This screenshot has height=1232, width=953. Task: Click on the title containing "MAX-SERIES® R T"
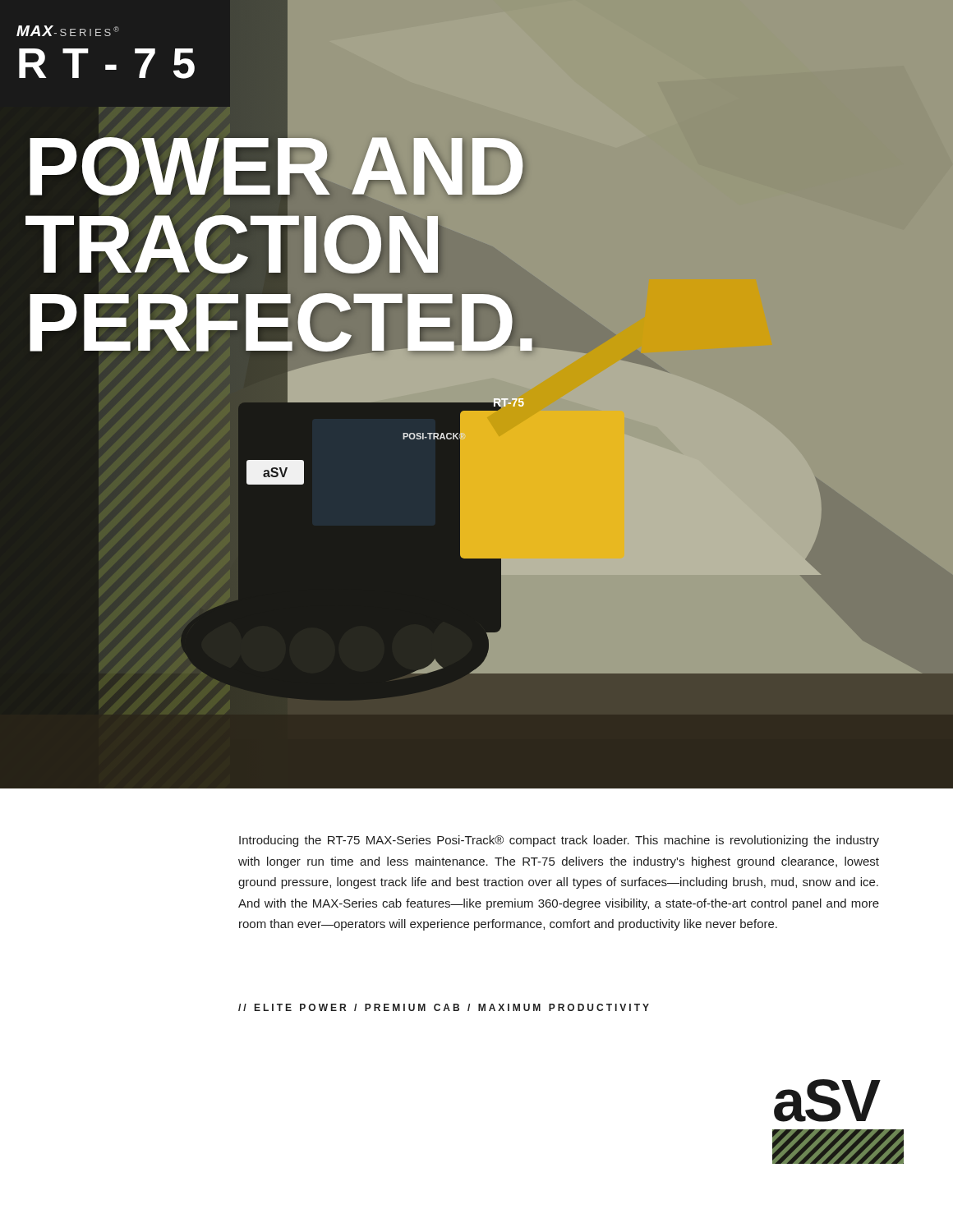click(x=107, y=54)
